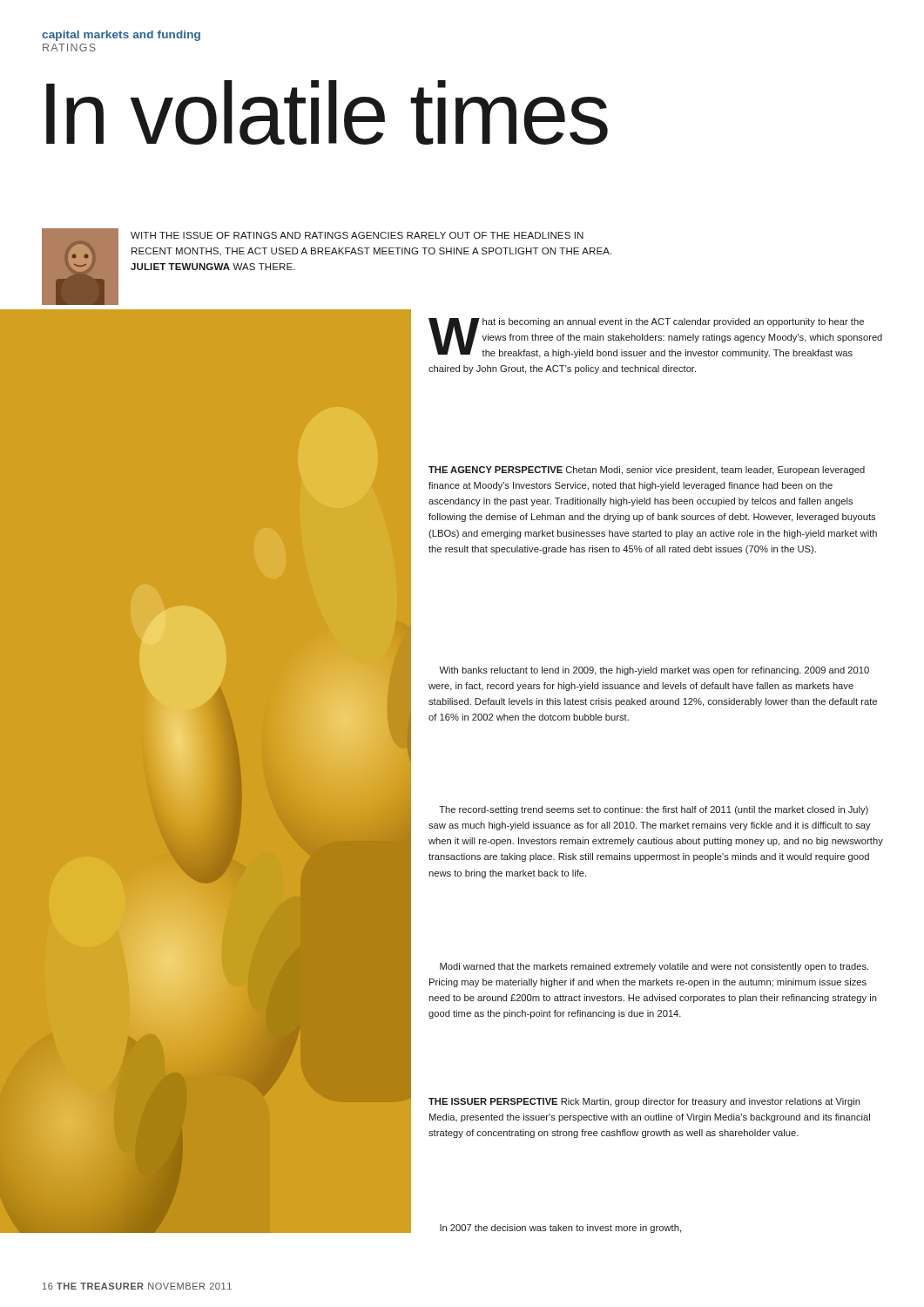Click on the text block that reads "WITH THE ISSUE OF RATINGS"

(x=372, y=251)
